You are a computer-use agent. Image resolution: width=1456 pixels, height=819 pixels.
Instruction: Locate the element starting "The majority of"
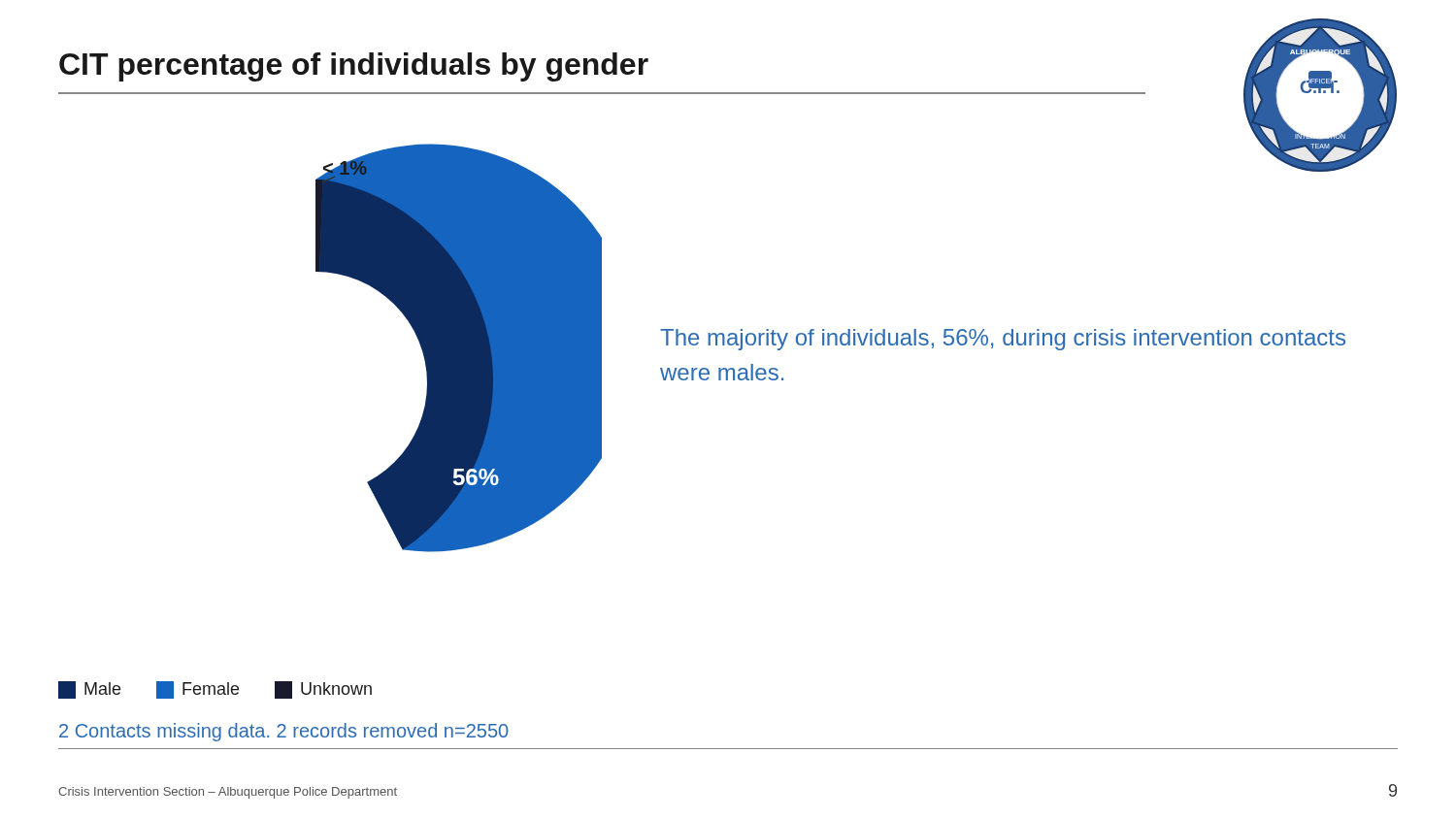1003,355
